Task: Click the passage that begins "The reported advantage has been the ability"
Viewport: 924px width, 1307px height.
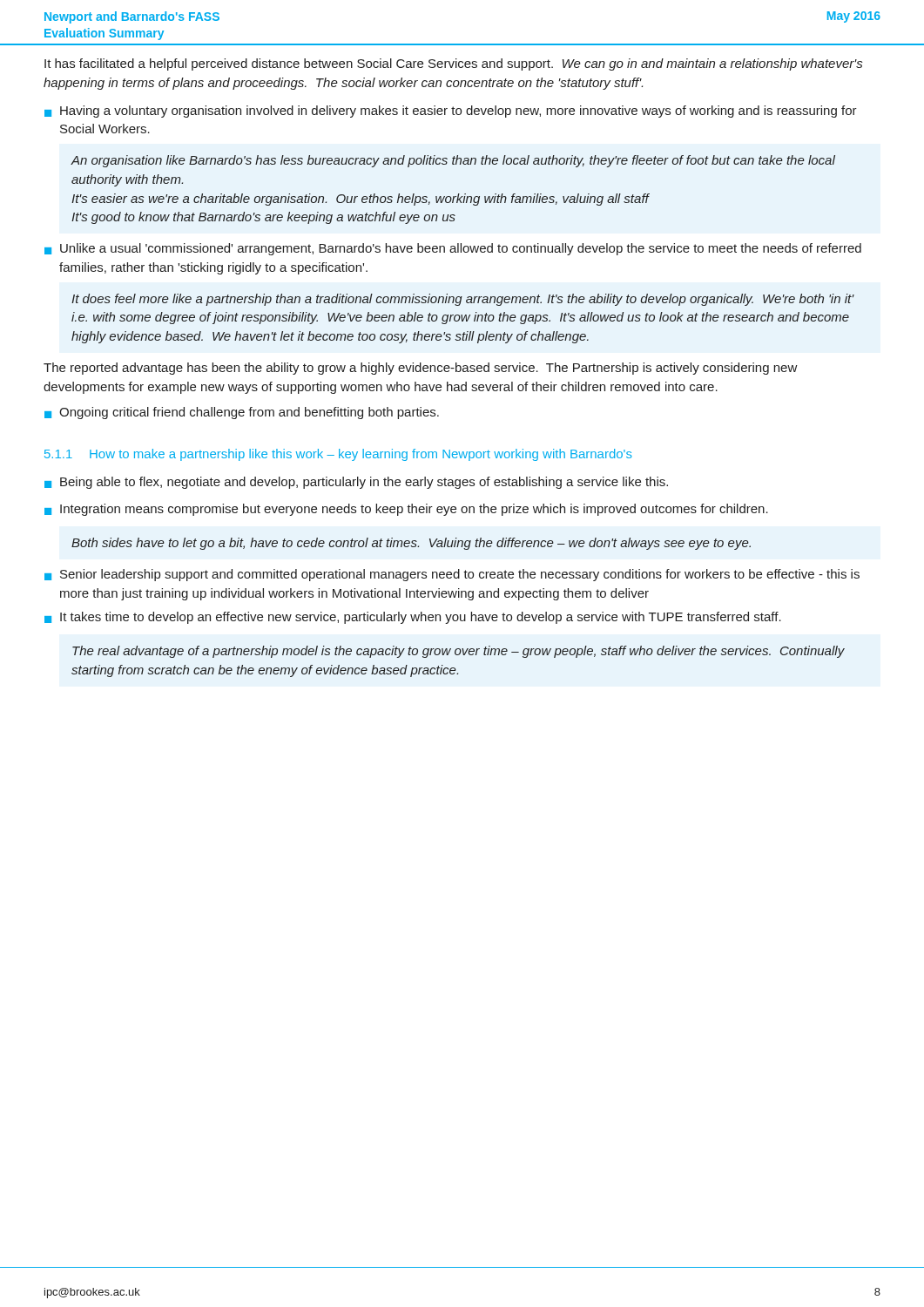Action: click(x=420, y=377)
